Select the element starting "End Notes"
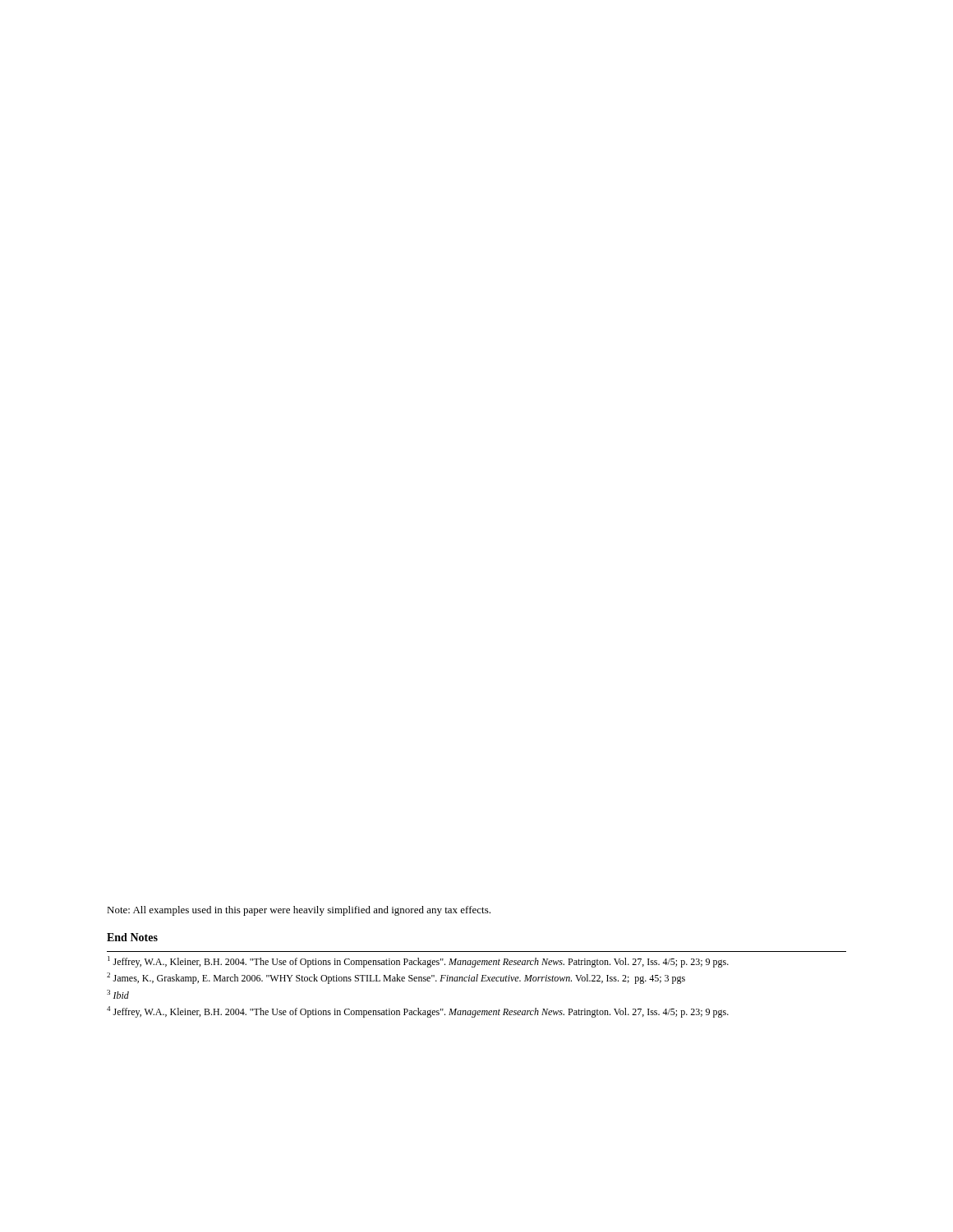The height and width of the screenshot is (1232, 953). (x=132, y=938)
